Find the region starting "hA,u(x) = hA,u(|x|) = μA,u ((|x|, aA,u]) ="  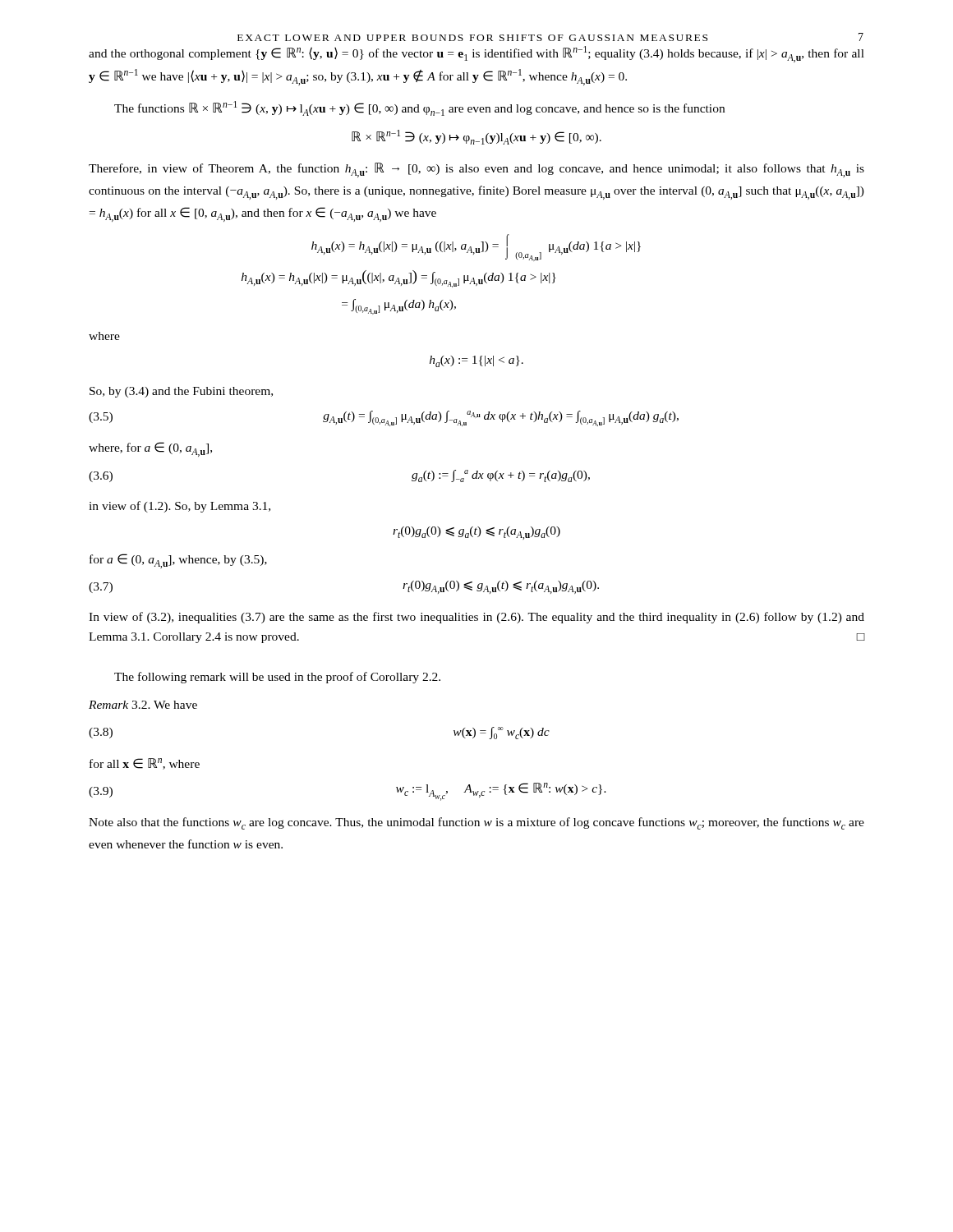tap(476, 247)
